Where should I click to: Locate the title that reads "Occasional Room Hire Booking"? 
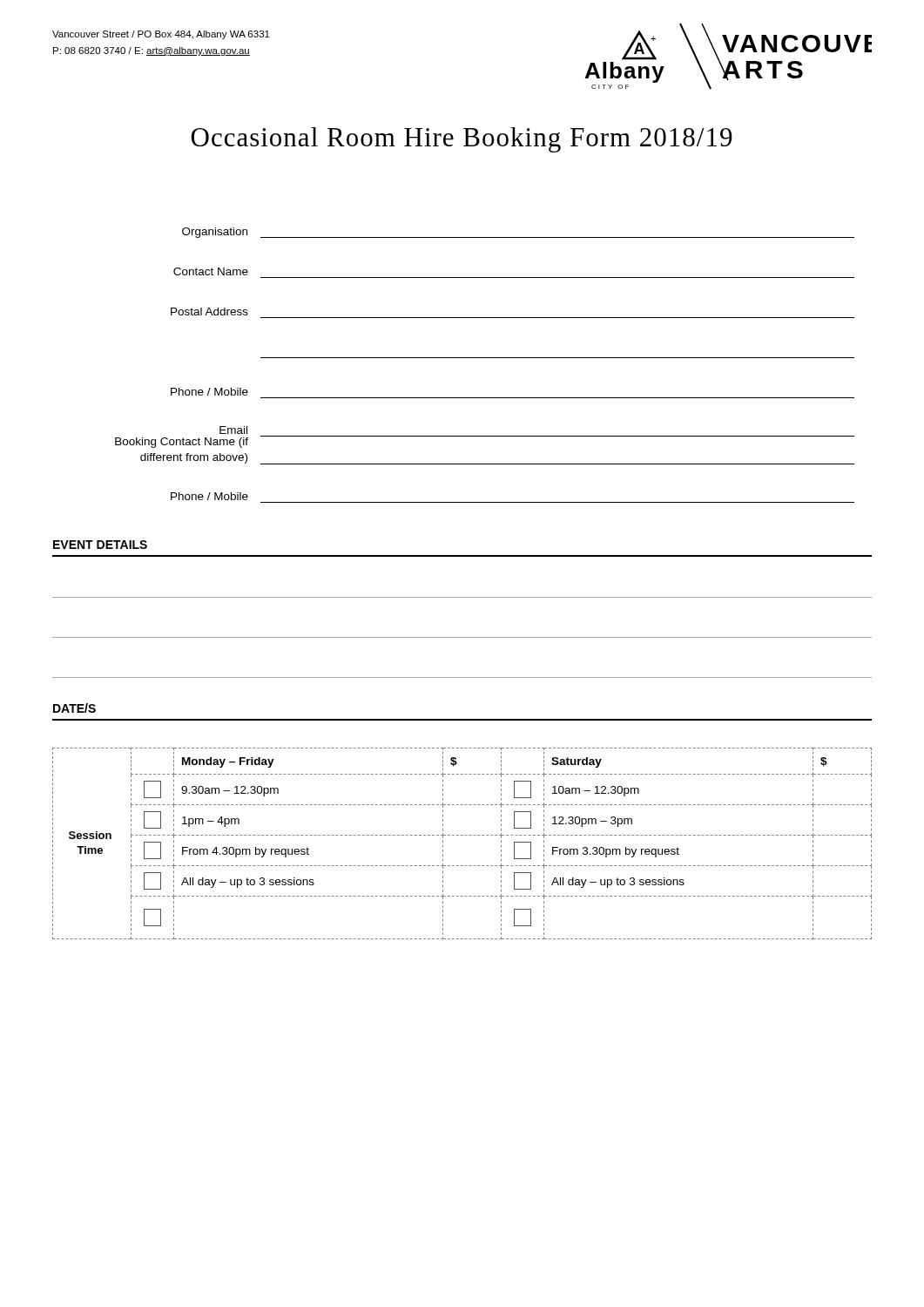[462, 138]
